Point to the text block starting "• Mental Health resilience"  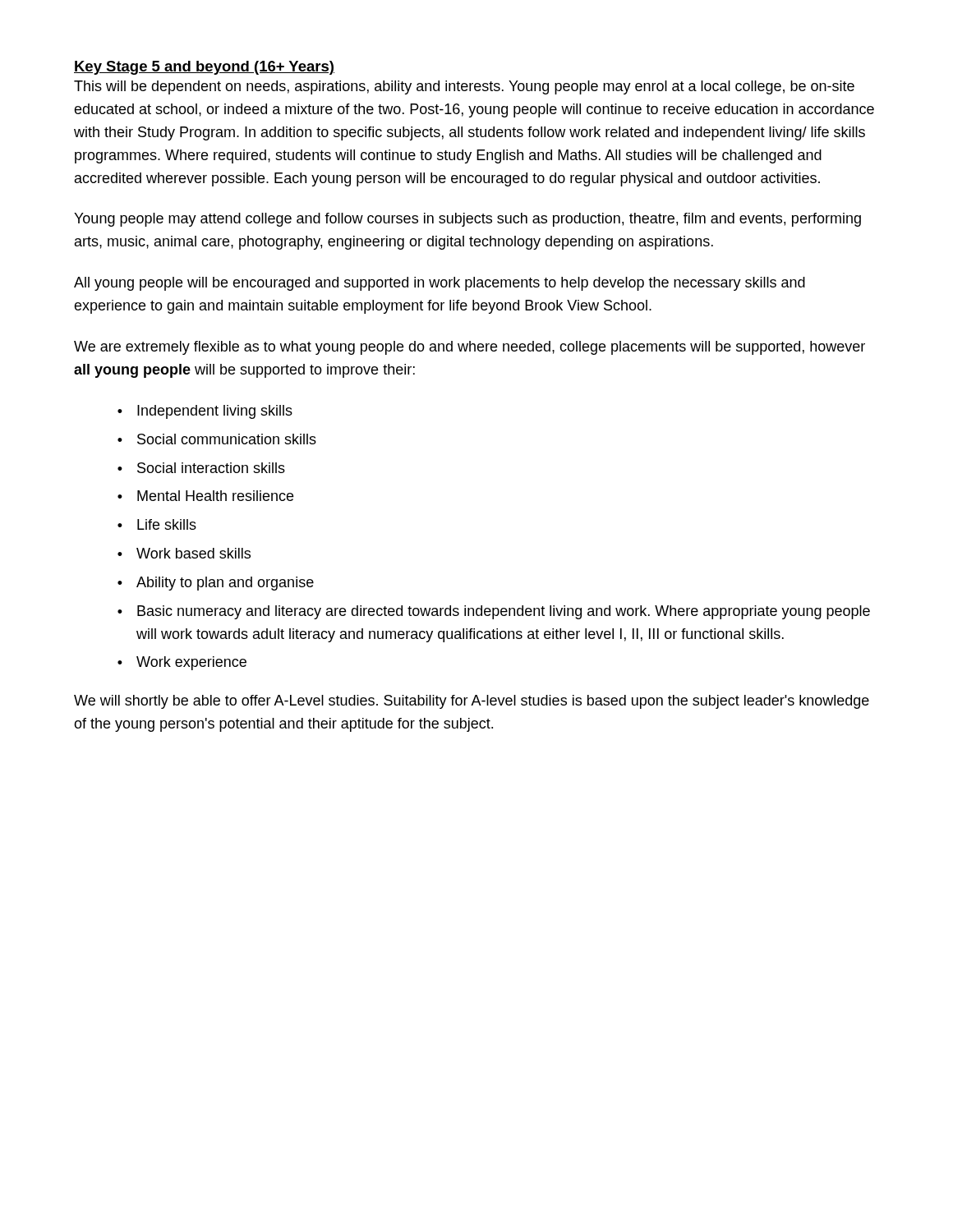coord(205,496)
